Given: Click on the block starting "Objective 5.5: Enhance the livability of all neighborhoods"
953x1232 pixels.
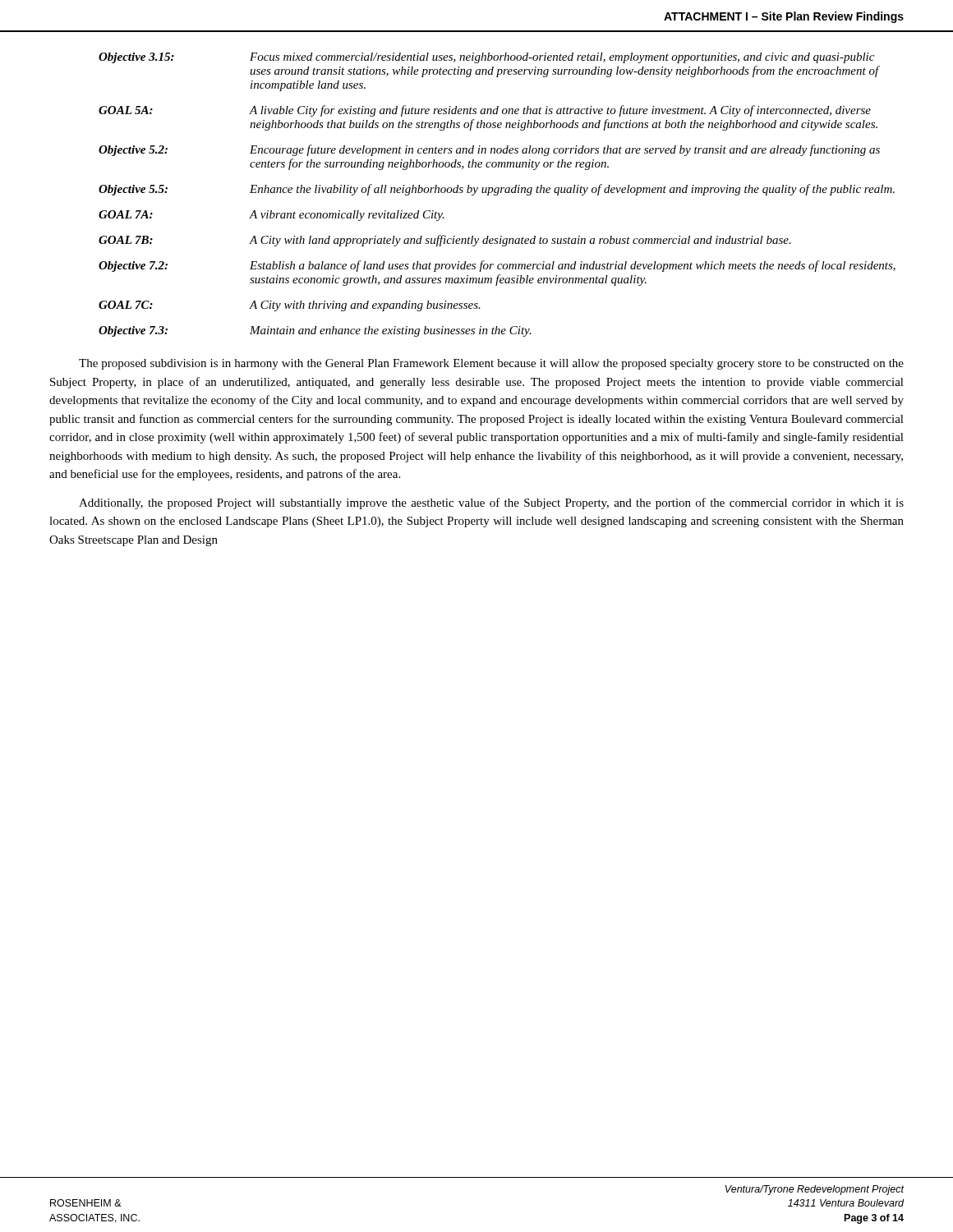Looking at the screenshot, I should point(476,190).
